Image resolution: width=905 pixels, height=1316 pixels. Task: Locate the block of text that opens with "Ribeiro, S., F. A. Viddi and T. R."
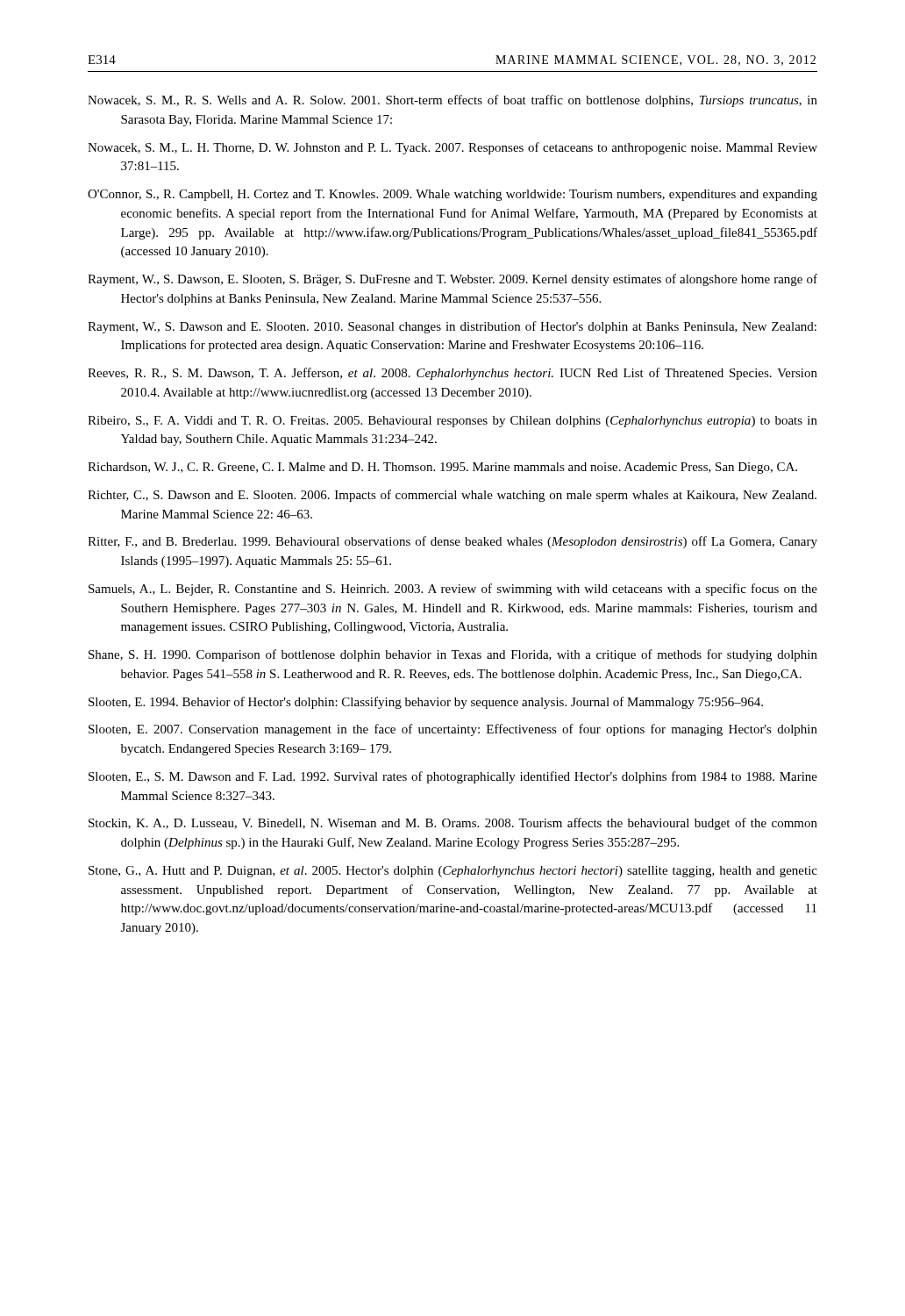(x=452, y=430)
